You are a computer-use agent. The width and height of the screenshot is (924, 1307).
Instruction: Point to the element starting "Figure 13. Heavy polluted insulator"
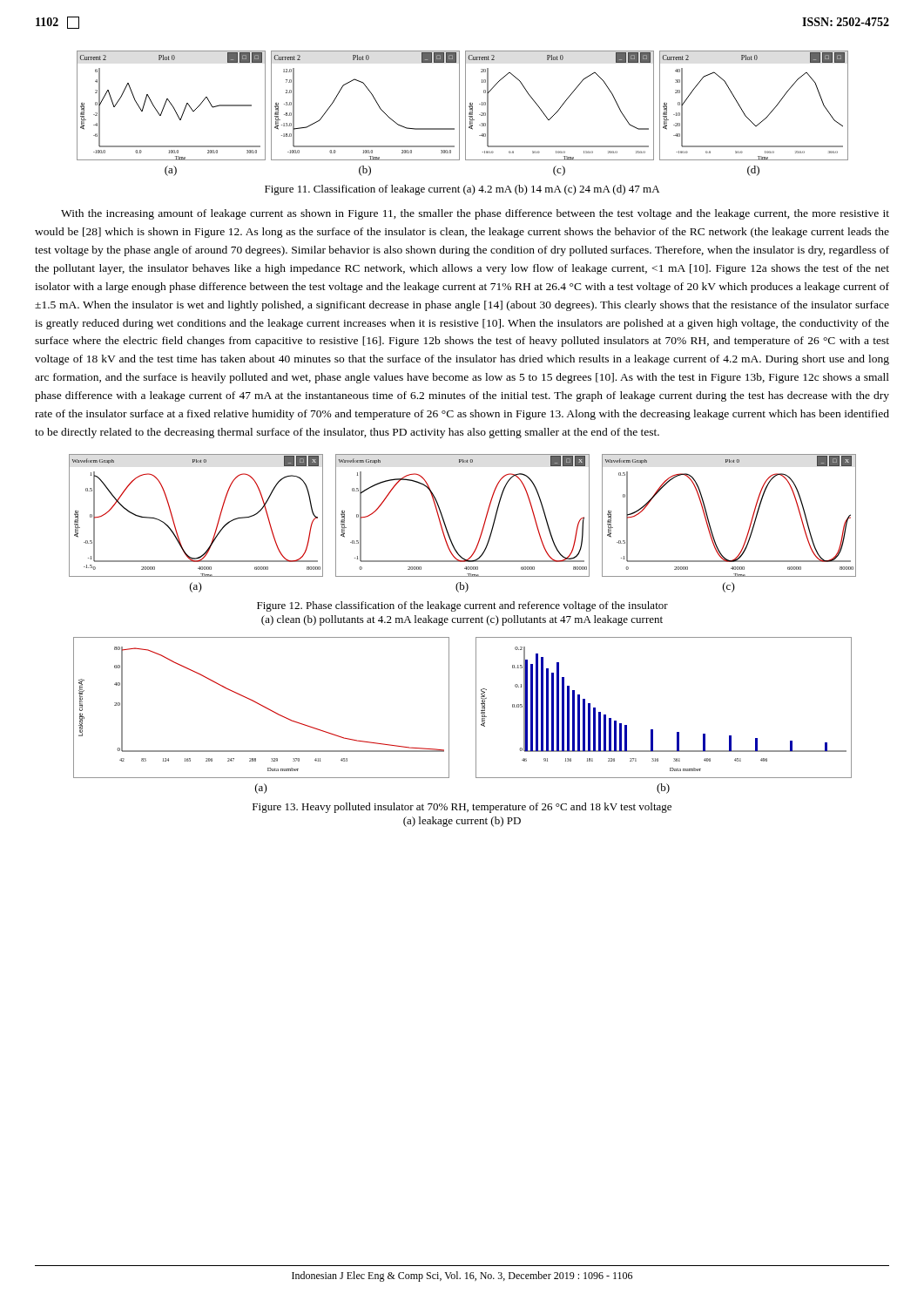pyautogui.click(x=462, y=813)
